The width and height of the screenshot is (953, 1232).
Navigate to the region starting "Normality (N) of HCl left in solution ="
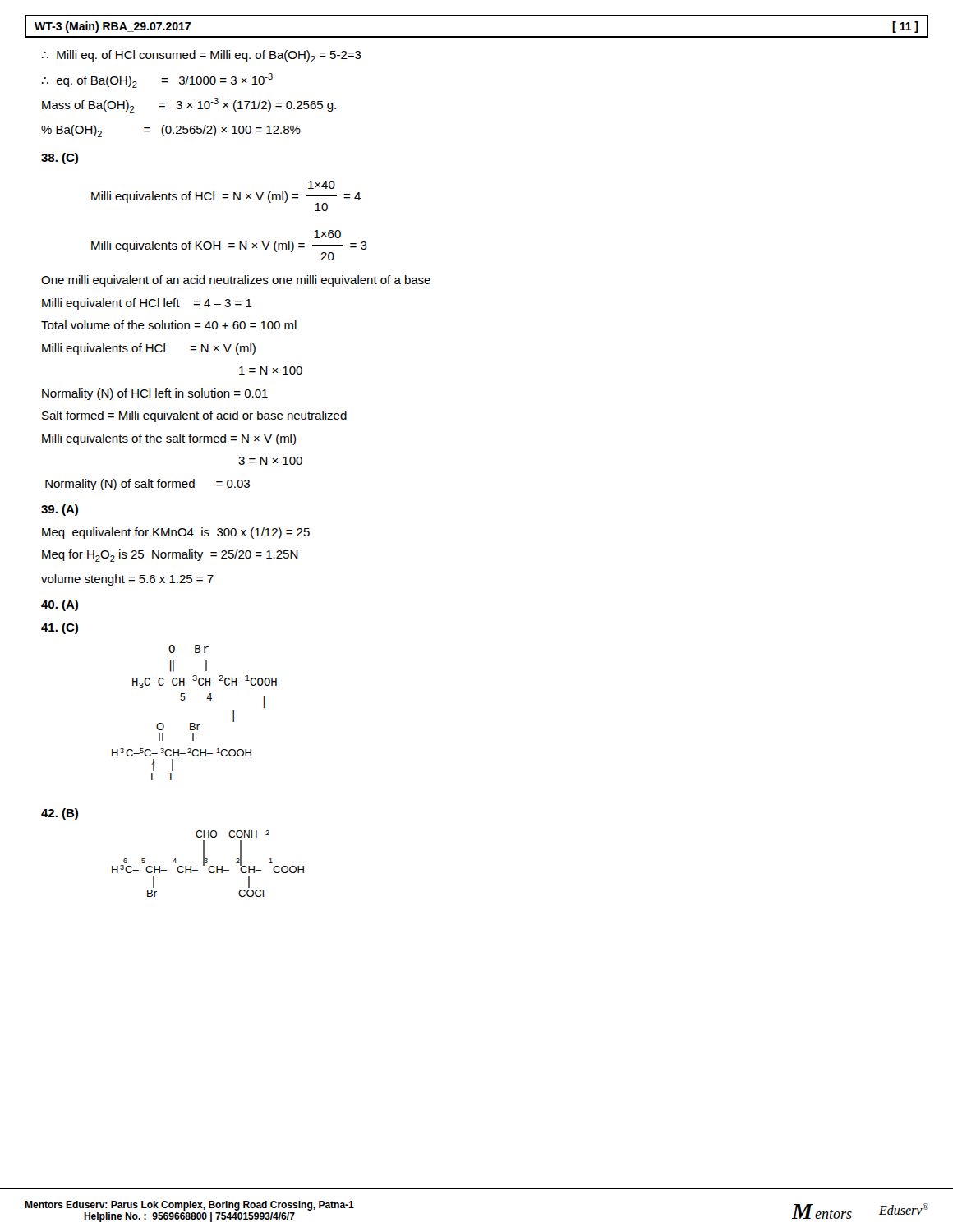click(155, 393)
